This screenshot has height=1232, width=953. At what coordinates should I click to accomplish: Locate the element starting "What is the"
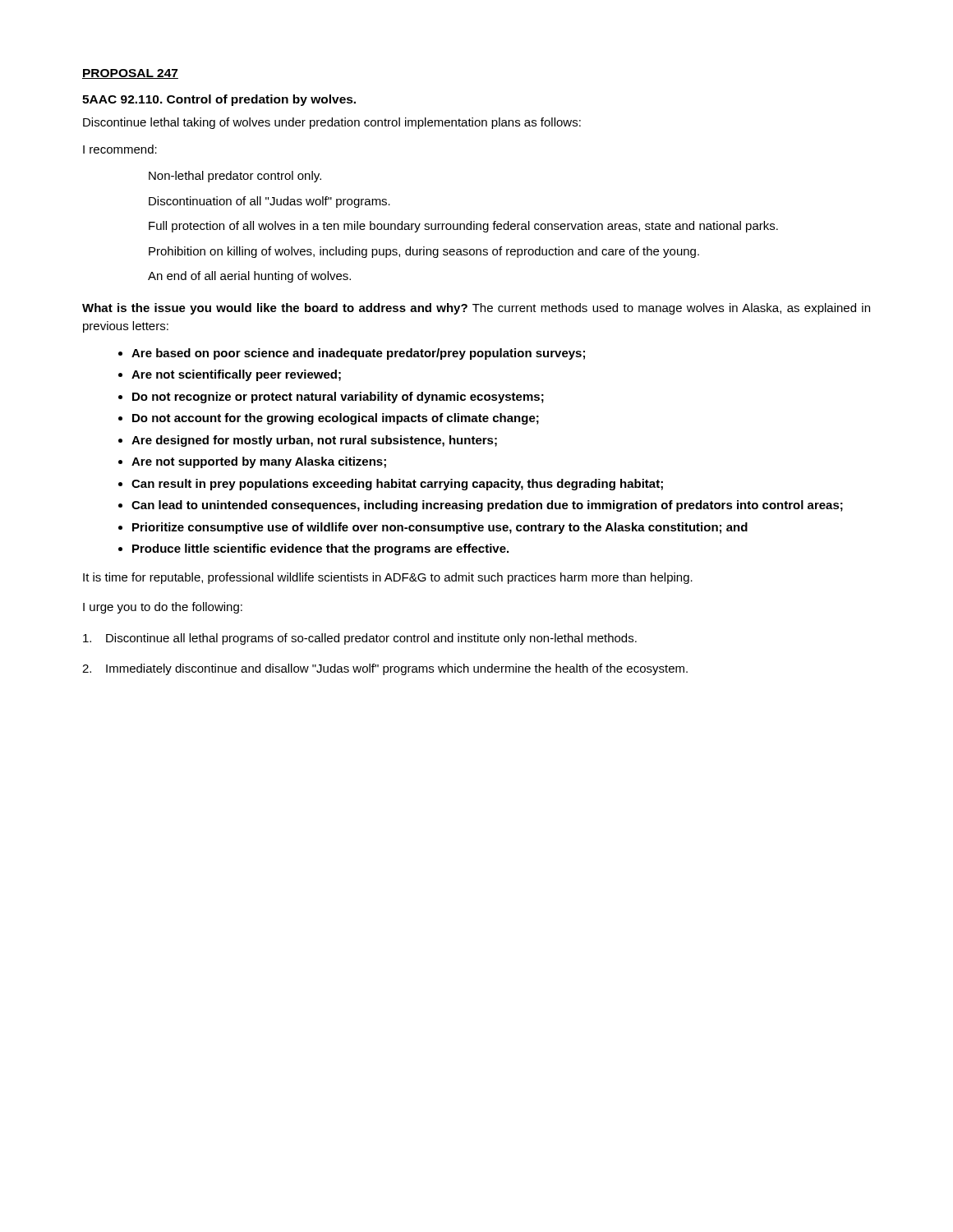pyautogui.click(x=476, y=316)
